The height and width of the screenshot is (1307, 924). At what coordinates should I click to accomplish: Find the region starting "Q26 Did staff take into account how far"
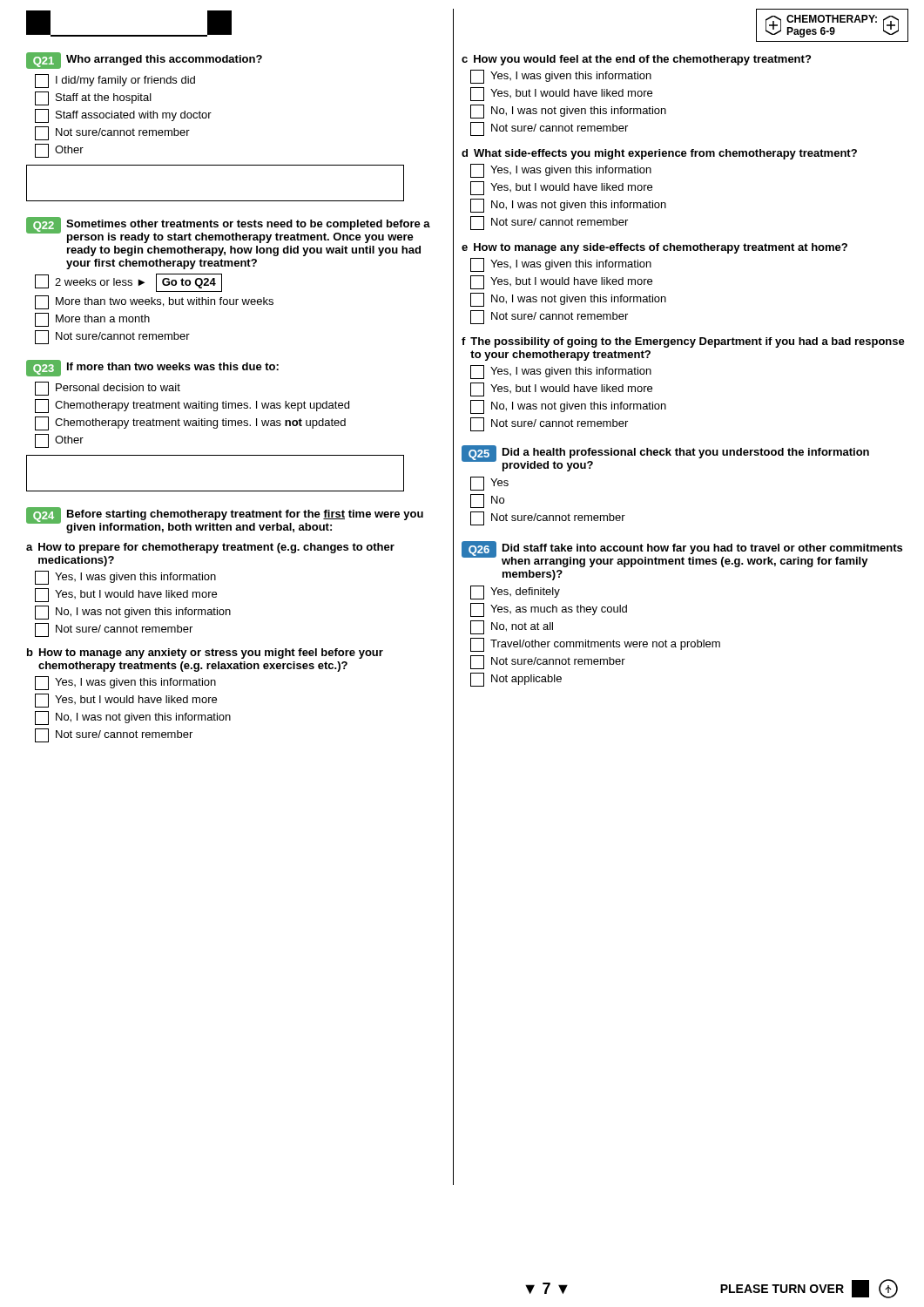pos(682,554)
